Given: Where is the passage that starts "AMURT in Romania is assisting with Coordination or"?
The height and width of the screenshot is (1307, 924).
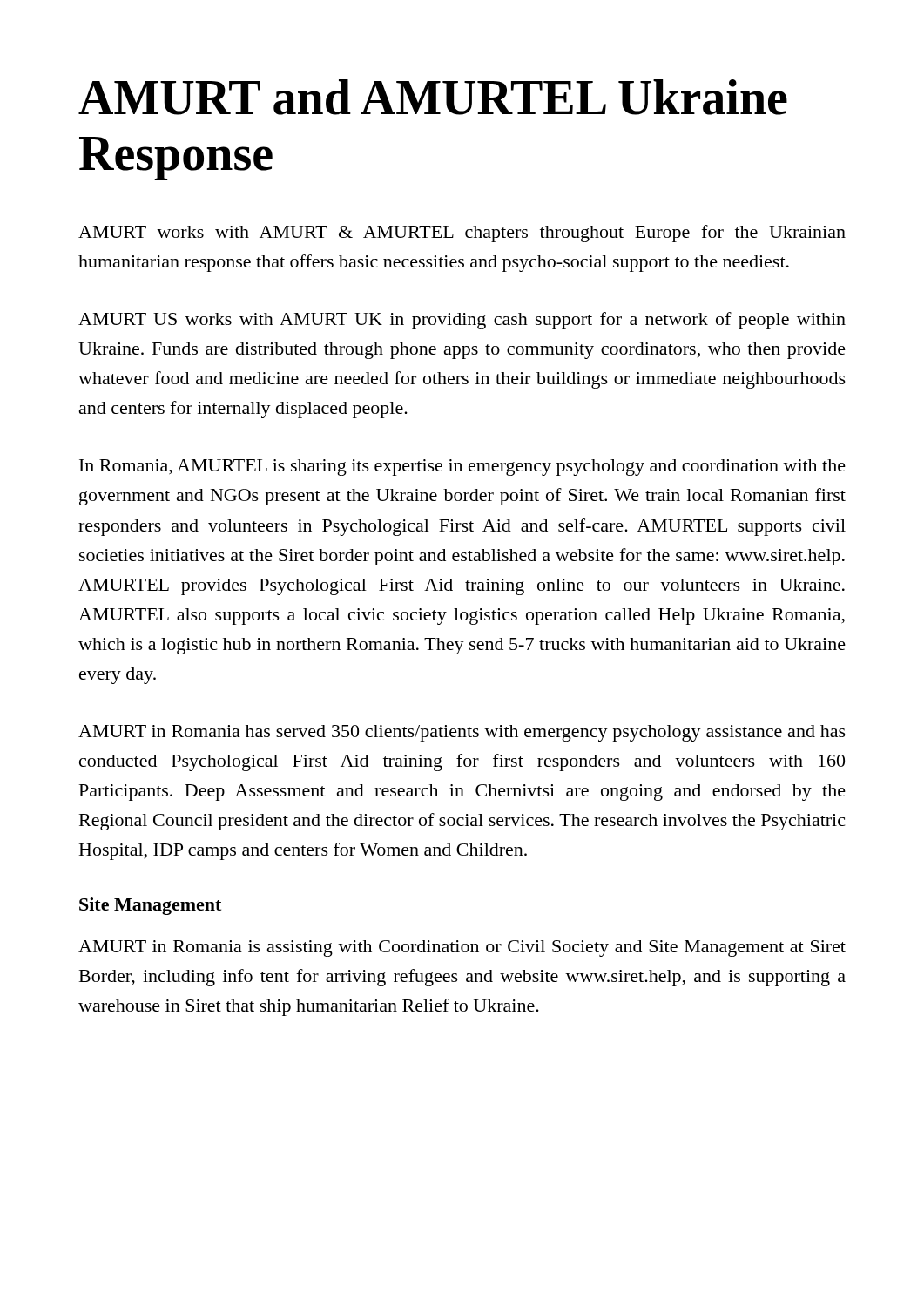Looking at the screenshot, I should coord(462,975).
